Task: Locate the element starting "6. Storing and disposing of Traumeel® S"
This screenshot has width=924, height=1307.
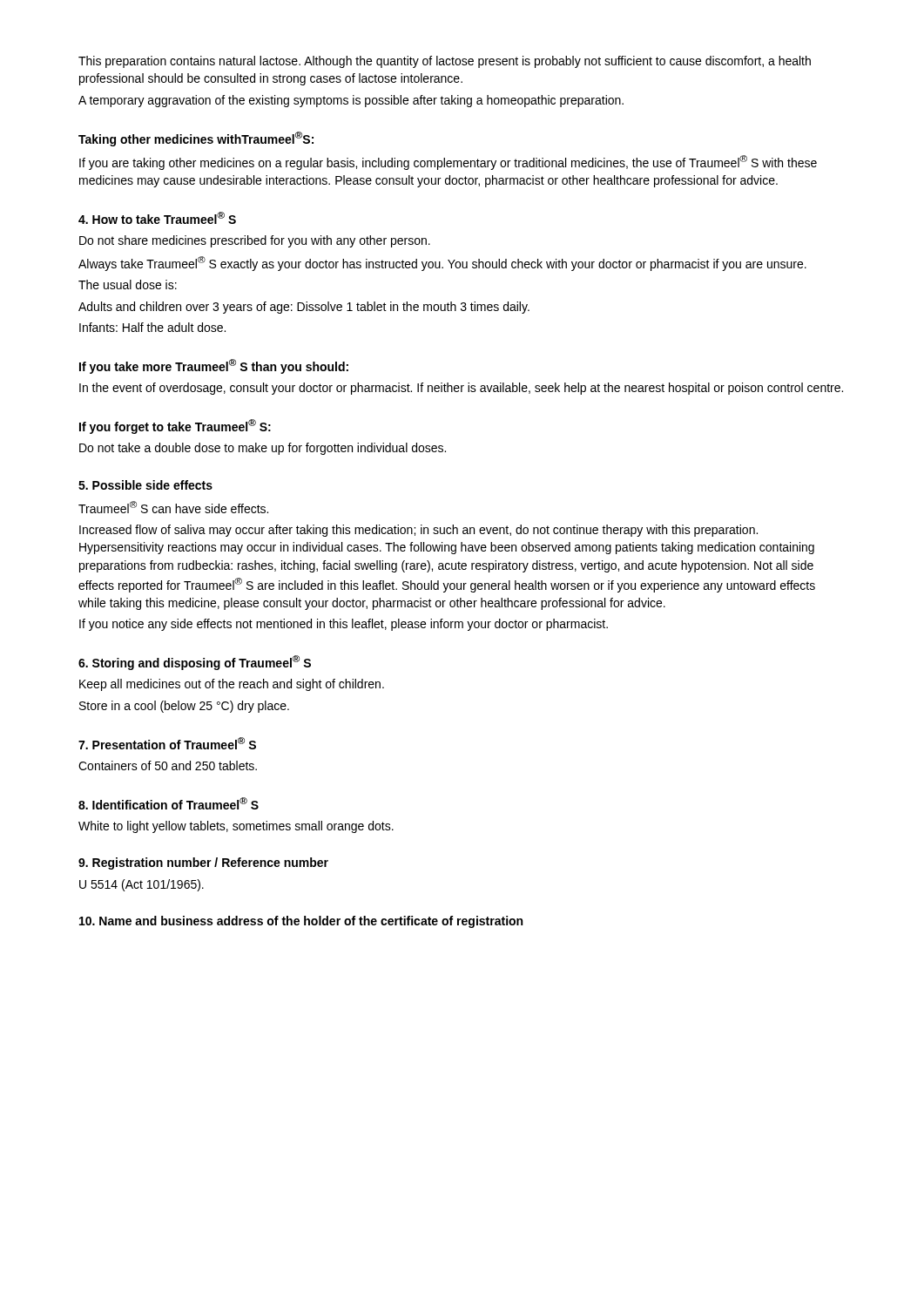Action: pyautogui.click(x=195, y=662)
